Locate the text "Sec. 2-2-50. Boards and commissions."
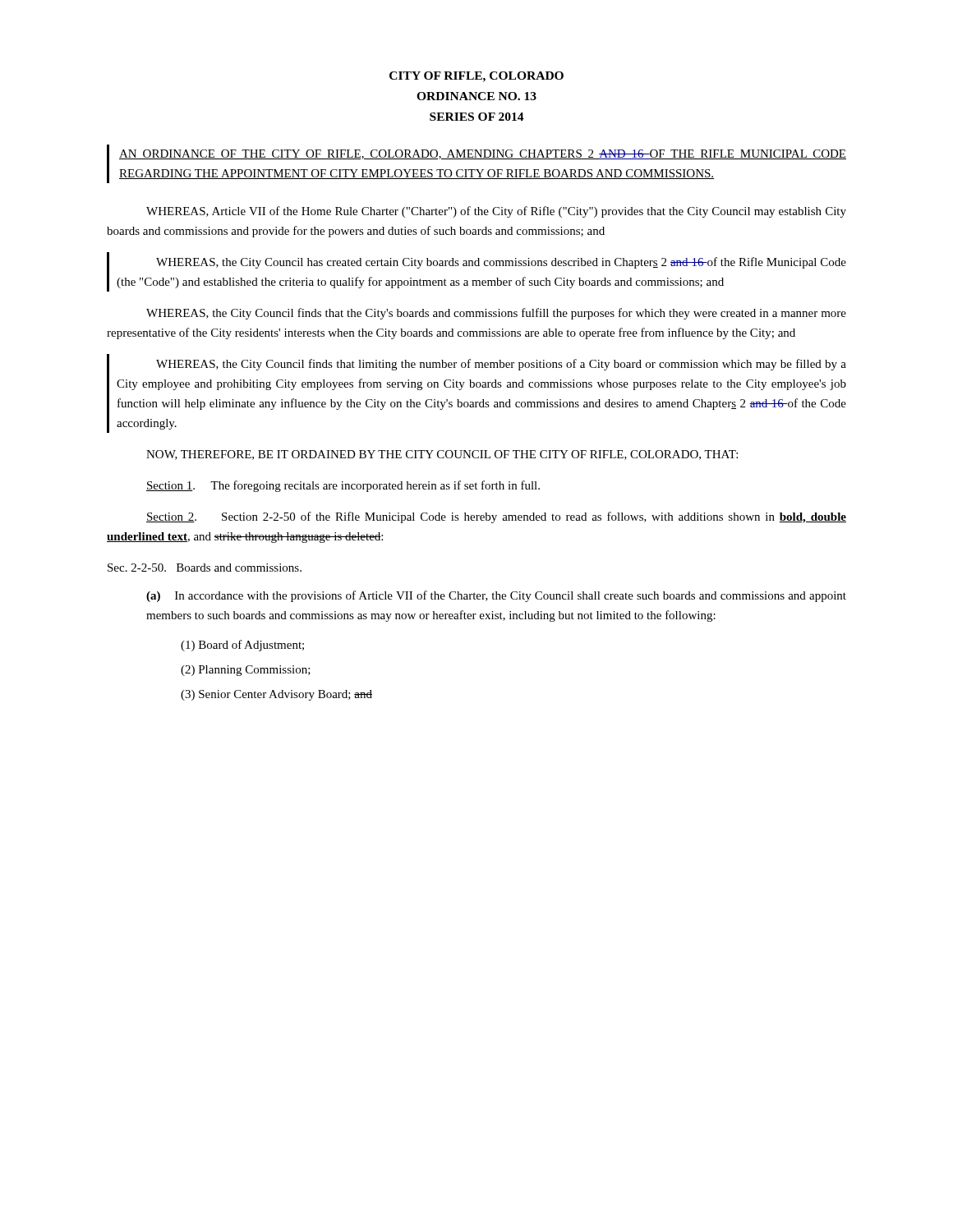953x1232 pixels. (x=205, y=567)
